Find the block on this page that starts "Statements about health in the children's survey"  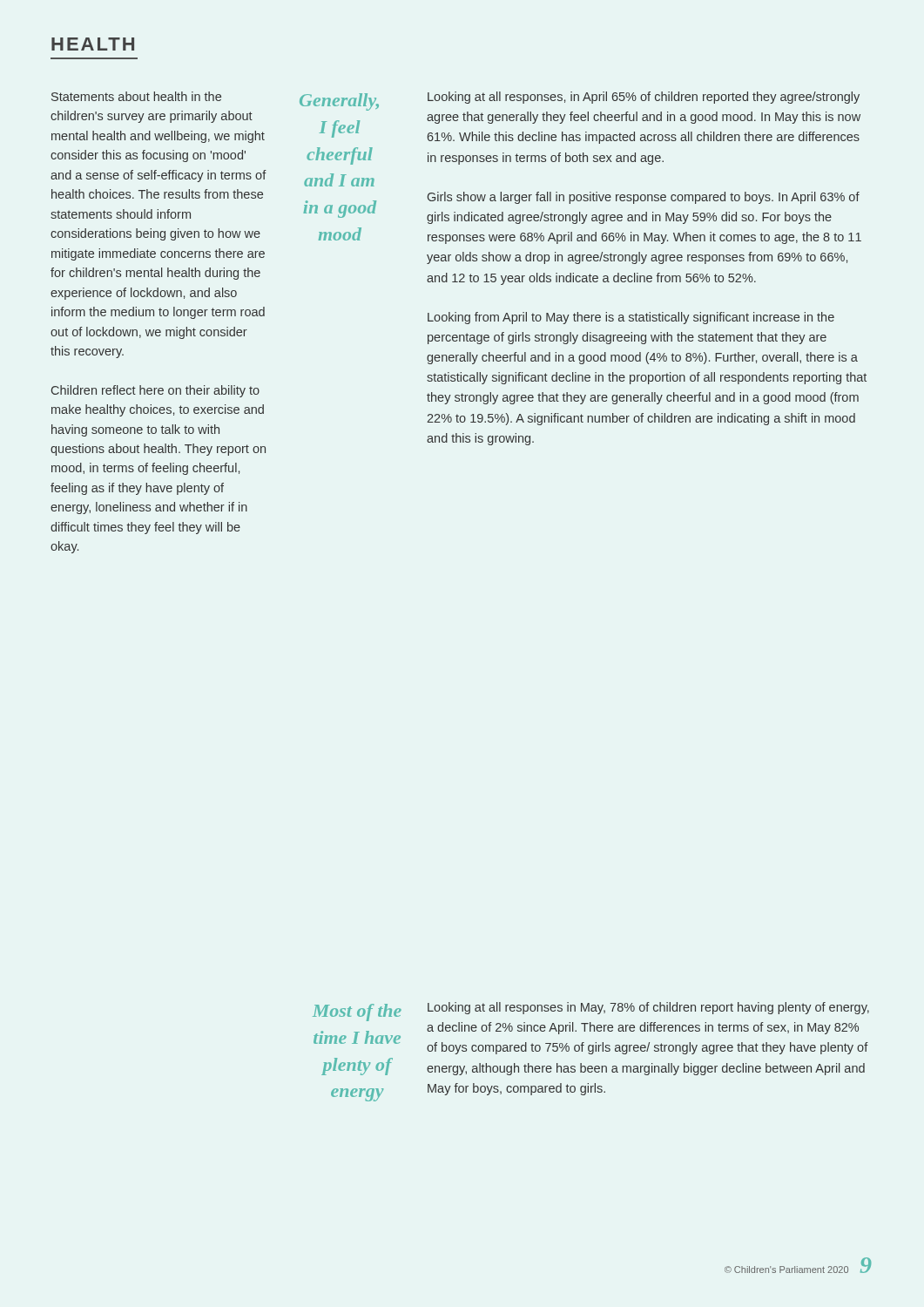coord(159,322)
